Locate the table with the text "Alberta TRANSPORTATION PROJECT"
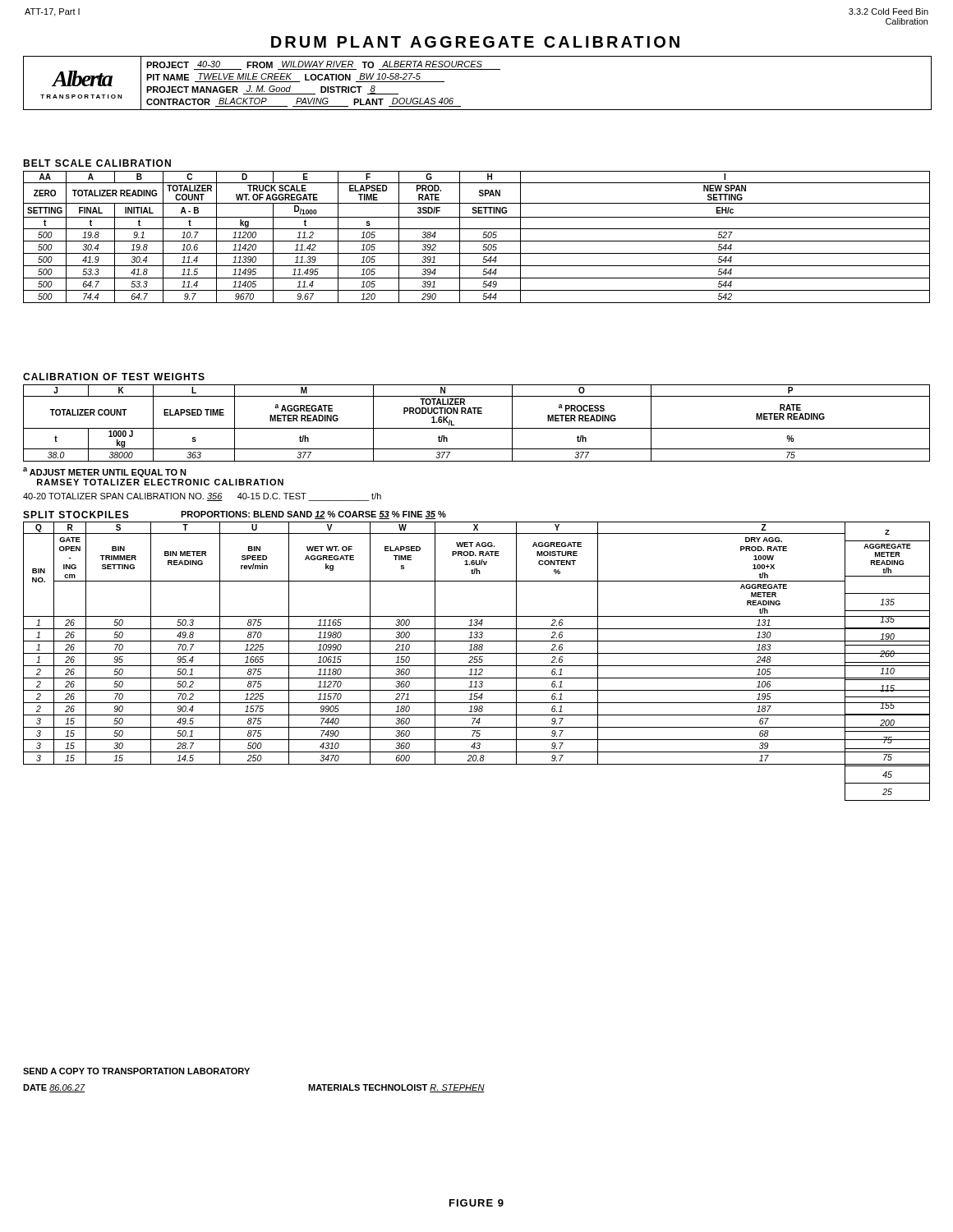Viewport: 953px width, 1232px height. click(x=477, y=83)
